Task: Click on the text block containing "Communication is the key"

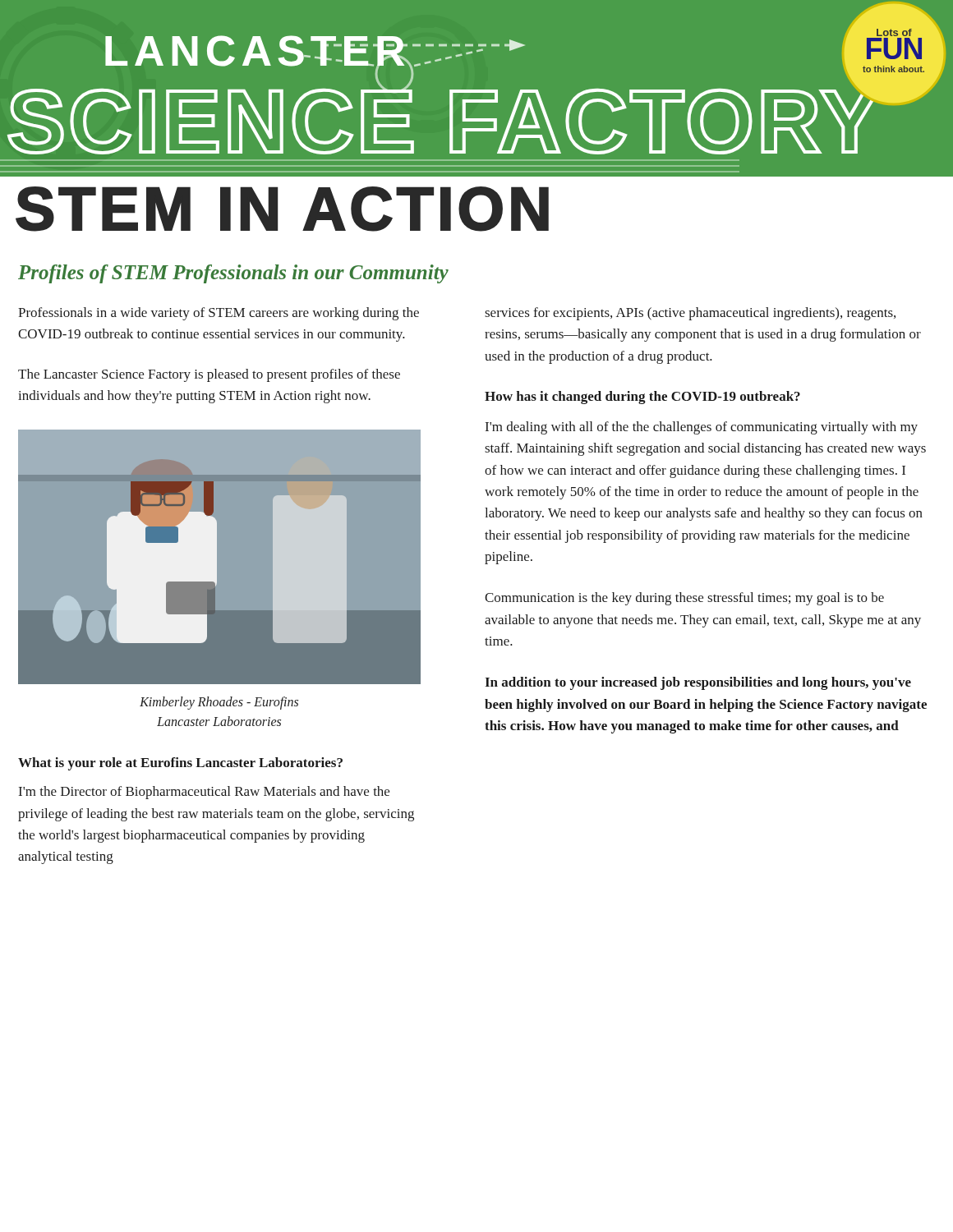Action: pos(703,619)
